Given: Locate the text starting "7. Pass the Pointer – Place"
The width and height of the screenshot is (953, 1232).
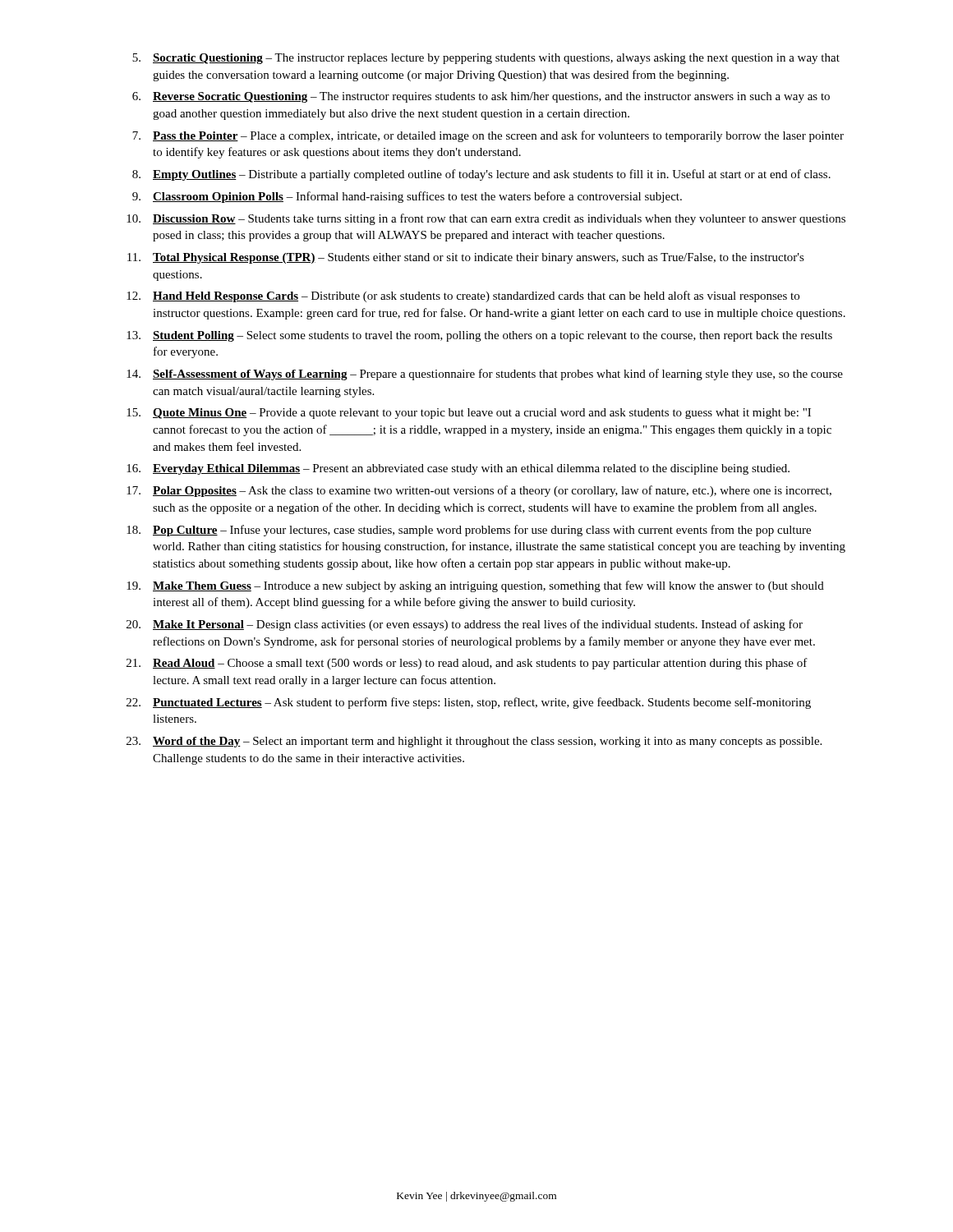Looking at the screenshot, I should tap(476, 144).
